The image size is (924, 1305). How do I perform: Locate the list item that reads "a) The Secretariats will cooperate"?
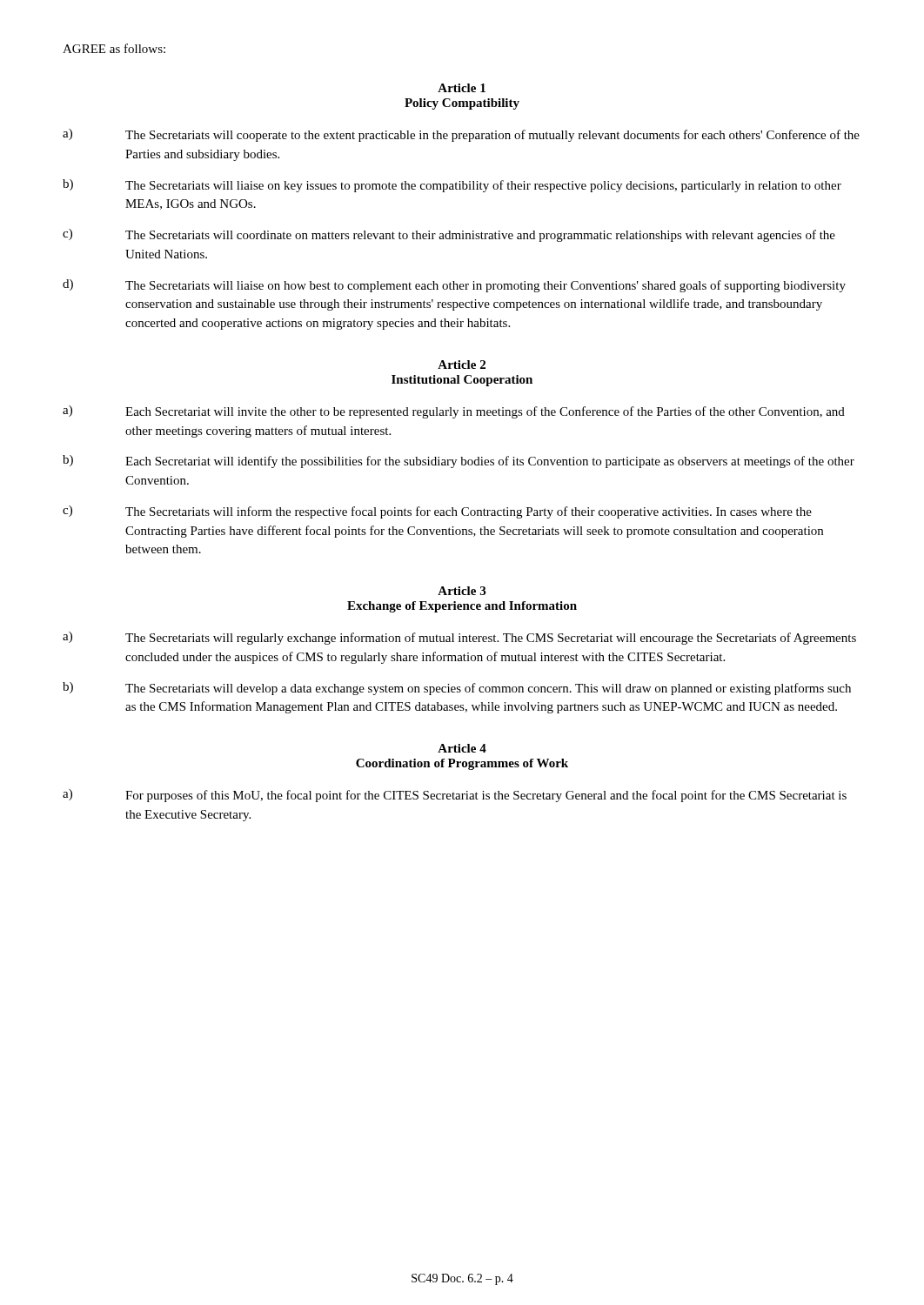pyautogui.click(x=462, y=145)
